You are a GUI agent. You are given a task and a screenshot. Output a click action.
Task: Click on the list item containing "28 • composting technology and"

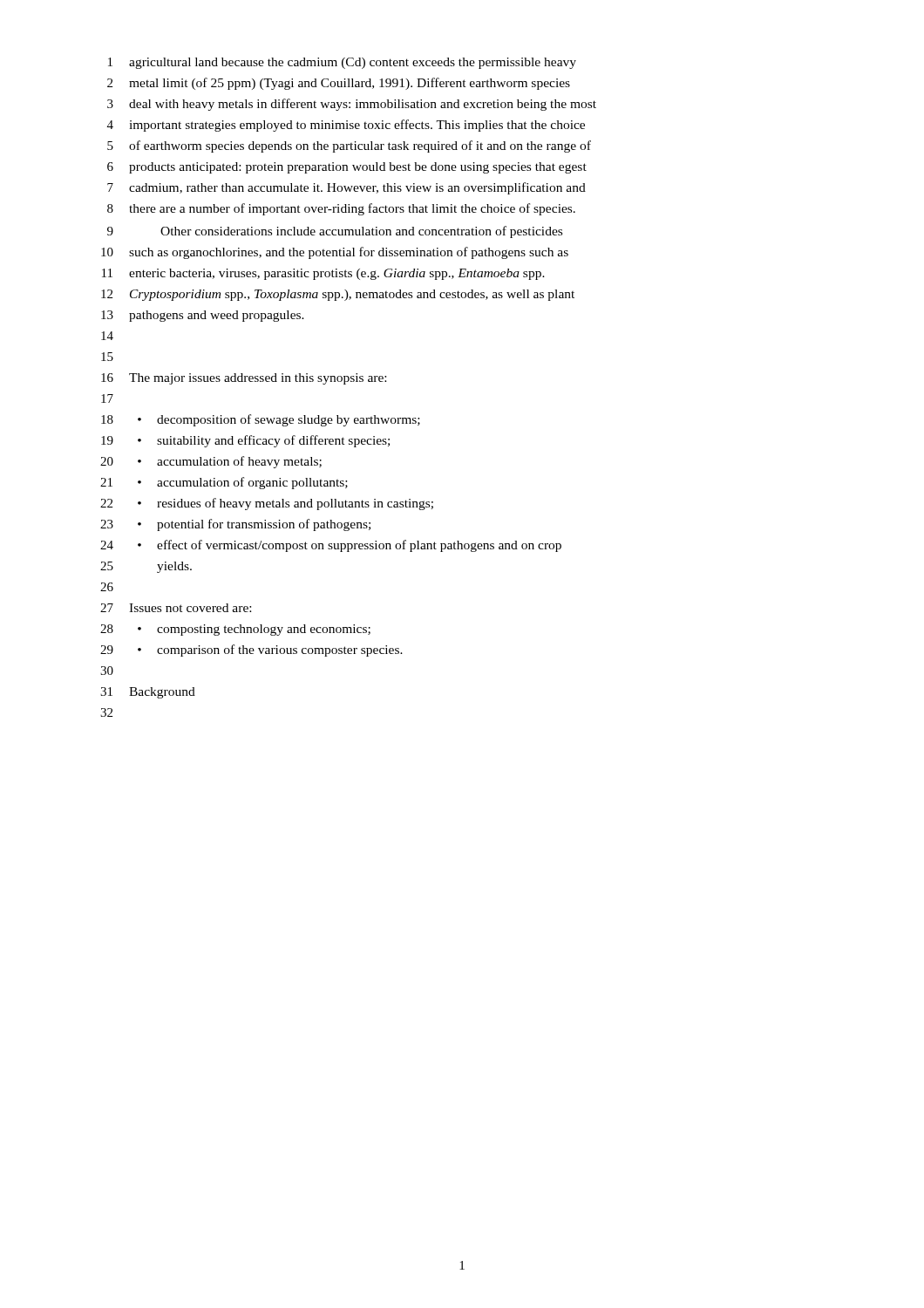coord(235,630)
